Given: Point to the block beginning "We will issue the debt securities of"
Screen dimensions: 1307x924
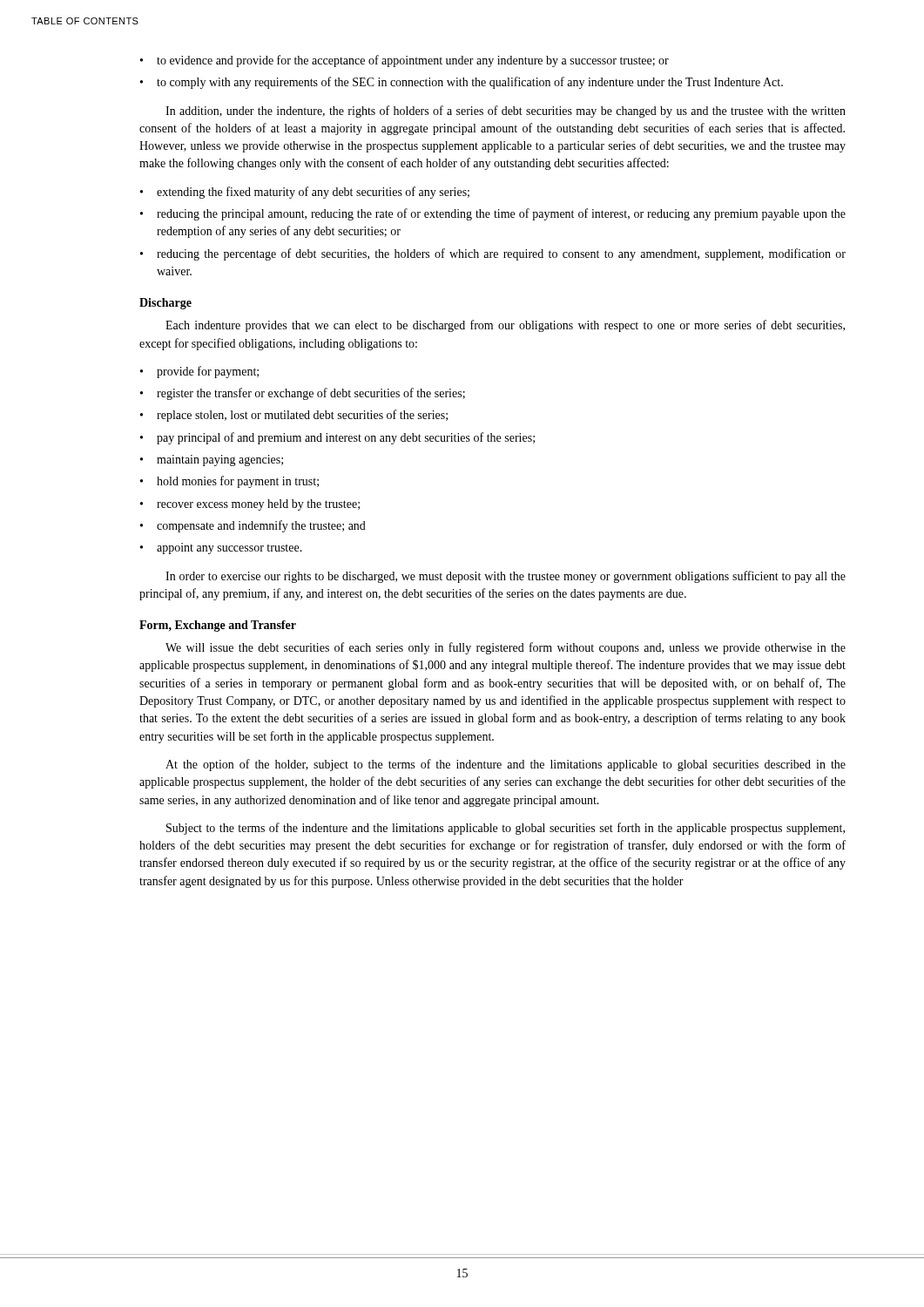Looking at the screenshot, I should (x=492, y=692).
